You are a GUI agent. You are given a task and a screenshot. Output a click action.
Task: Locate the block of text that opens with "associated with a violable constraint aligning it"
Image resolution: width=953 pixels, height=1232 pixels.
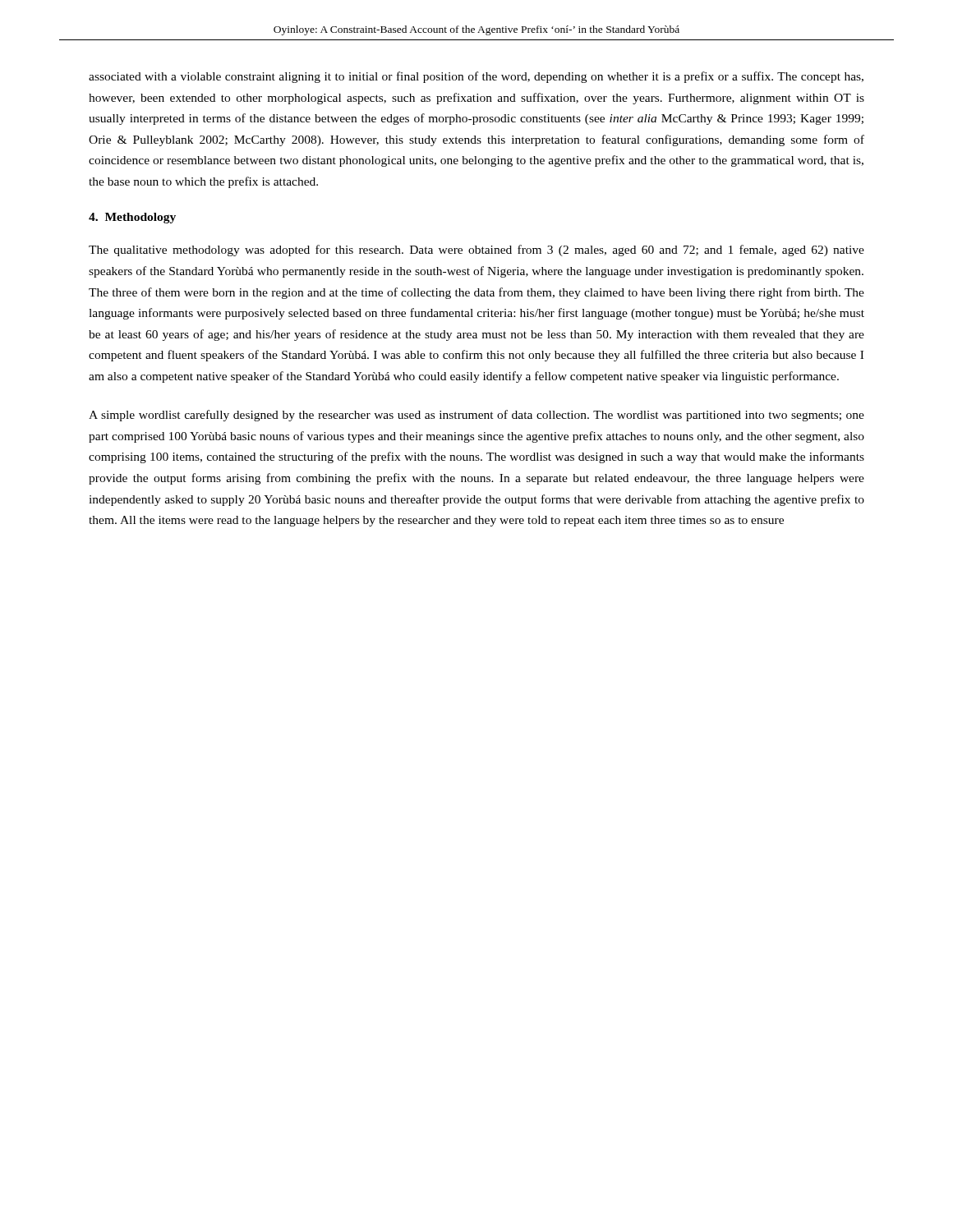click(x=476, y=128)
